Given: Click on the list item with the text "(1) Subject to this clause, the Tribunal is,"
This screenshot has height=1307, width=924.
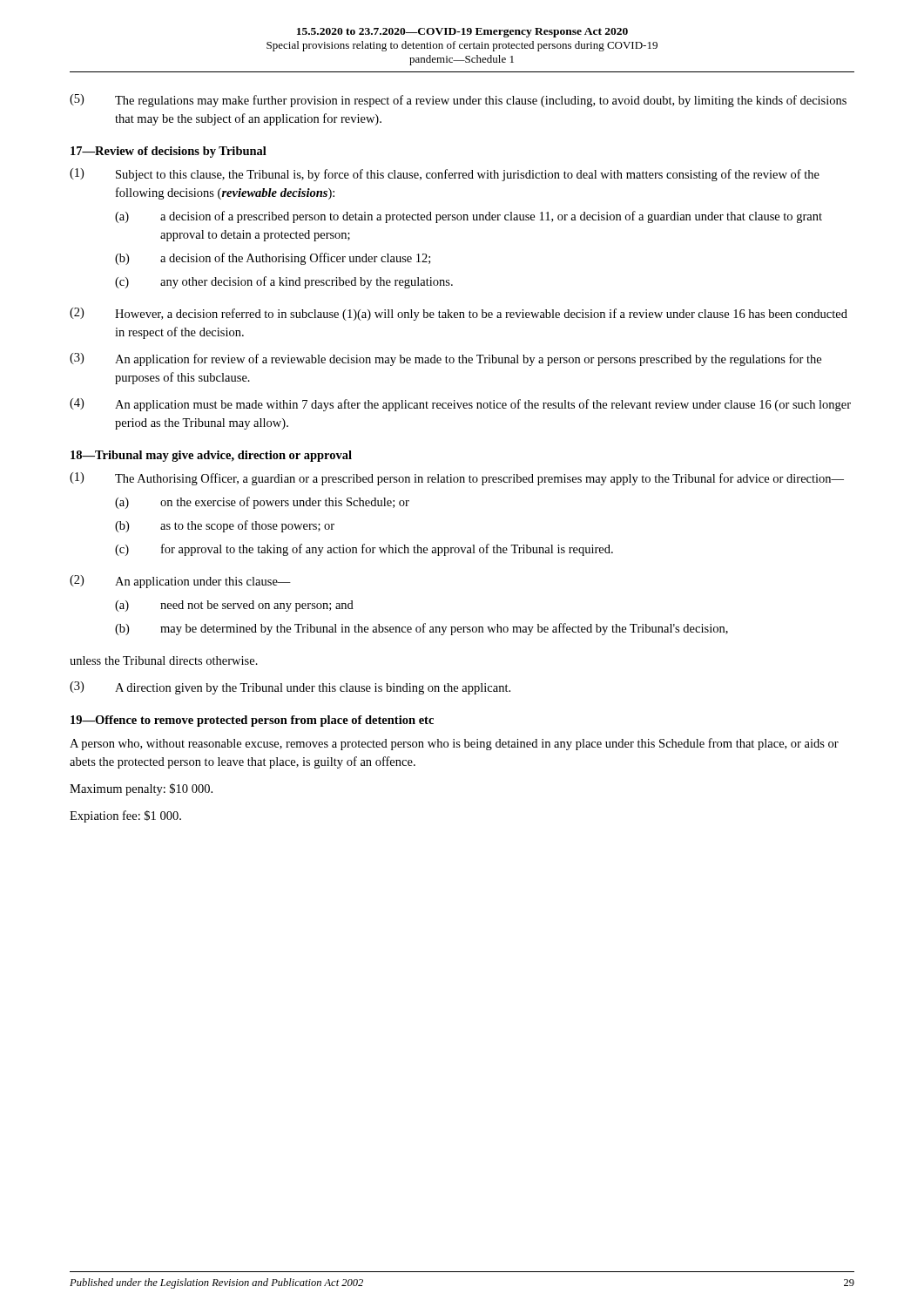Looking at the screenshot, I should [x=462, y=231].
